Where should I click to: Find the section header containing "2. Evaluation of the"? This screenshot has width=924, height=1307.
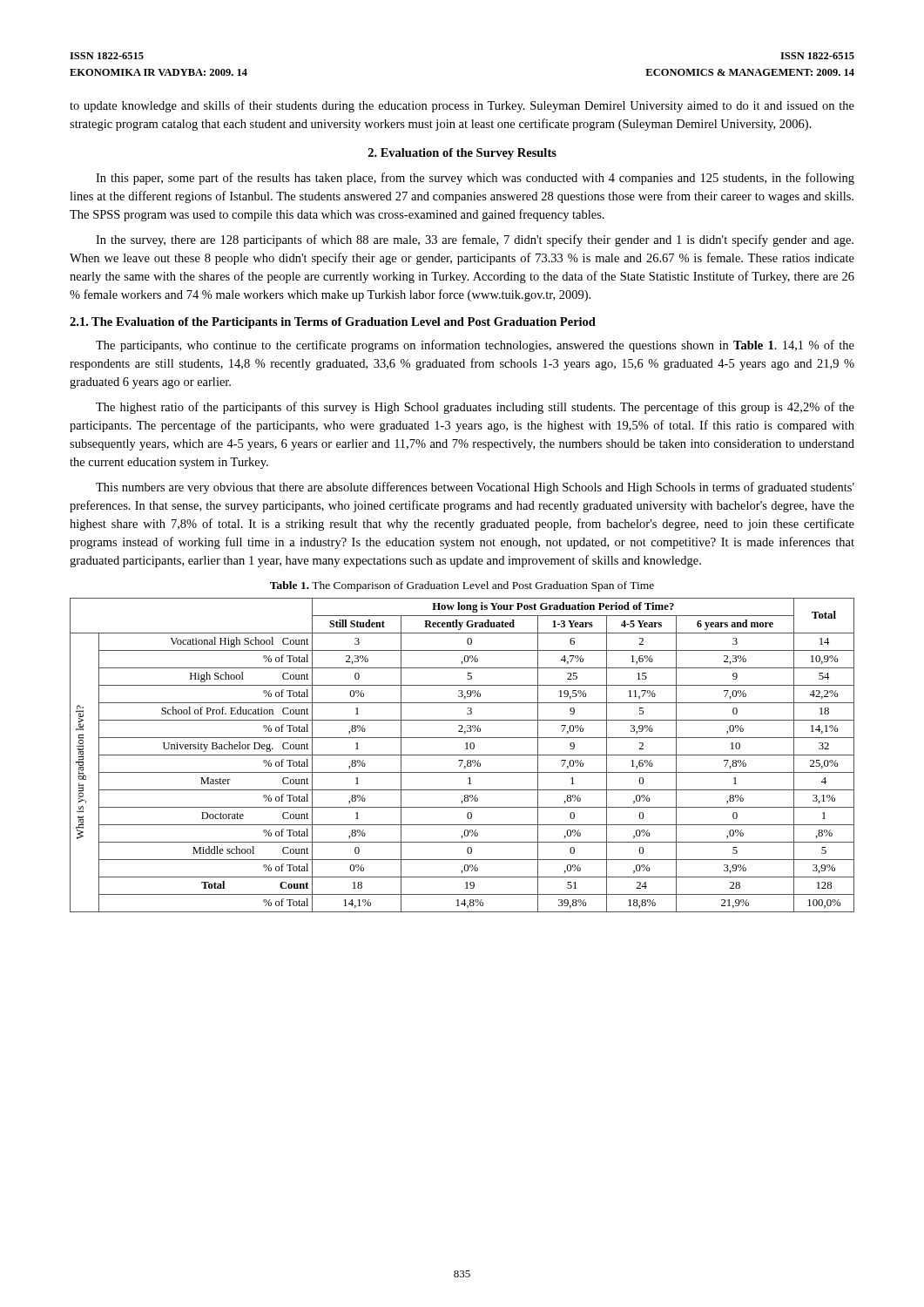[462, 152]
